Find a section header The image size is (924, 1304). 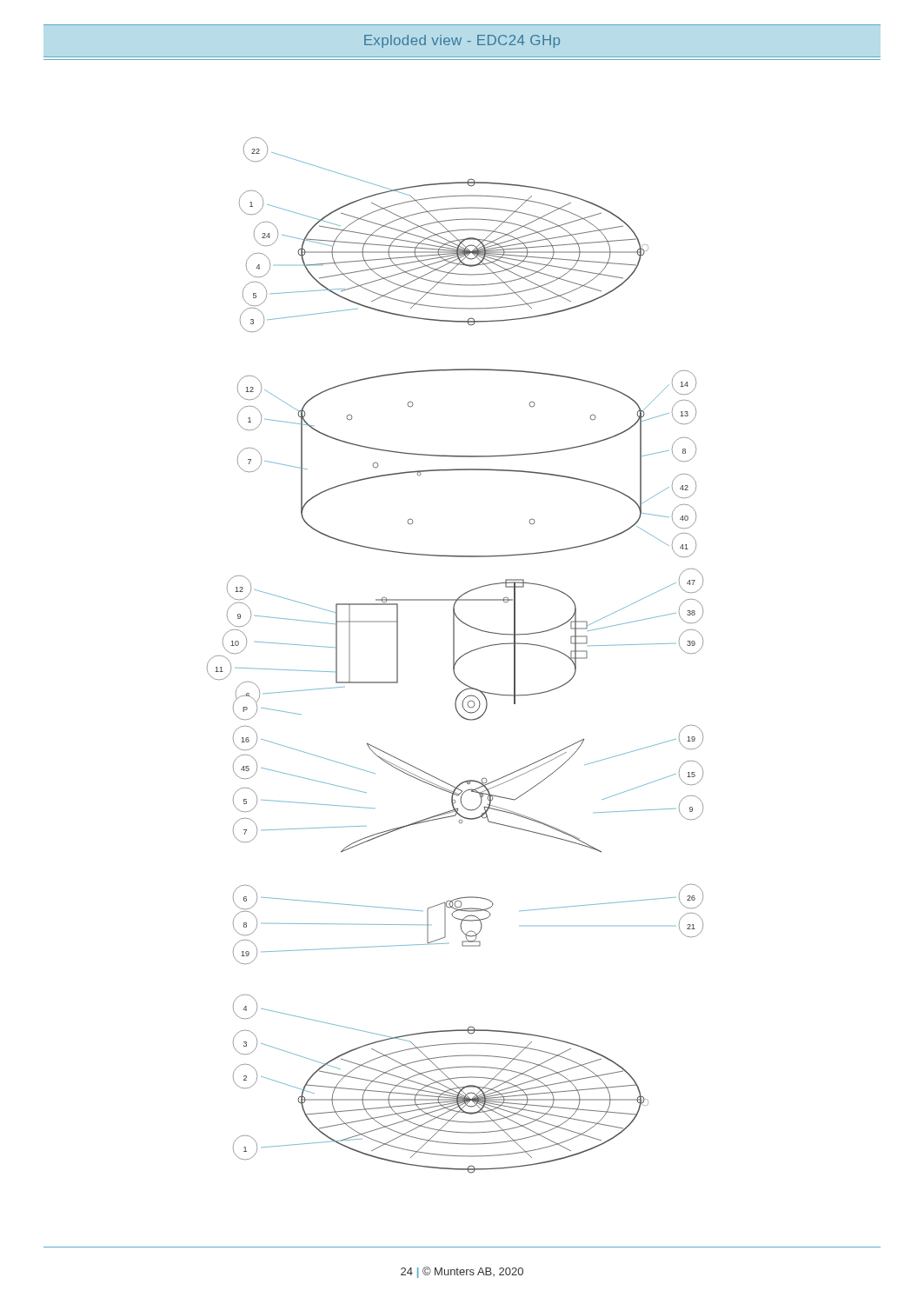tap(462, 40)
